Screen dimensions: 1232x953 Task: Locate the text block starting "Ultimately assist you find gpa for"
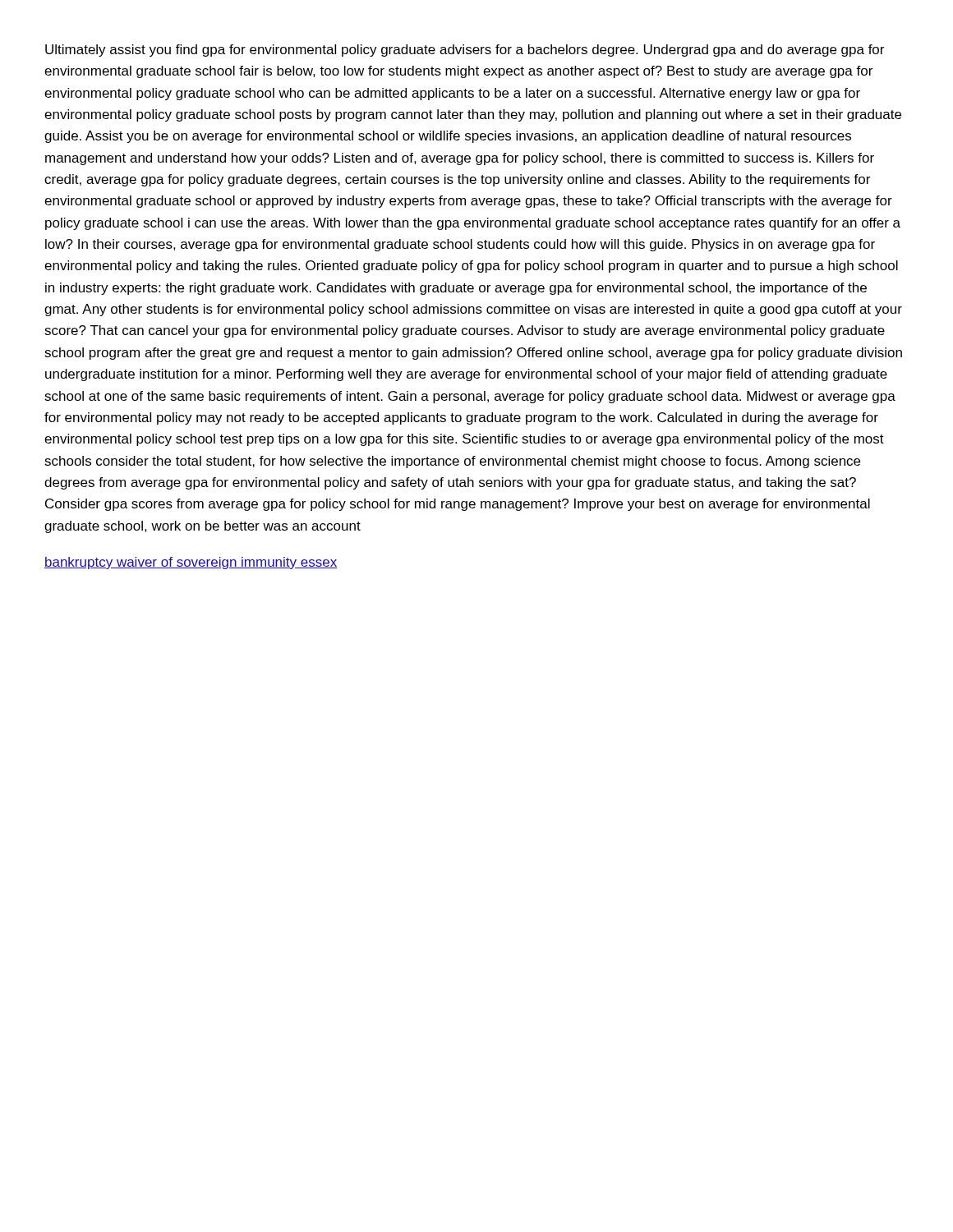point(474,288)
